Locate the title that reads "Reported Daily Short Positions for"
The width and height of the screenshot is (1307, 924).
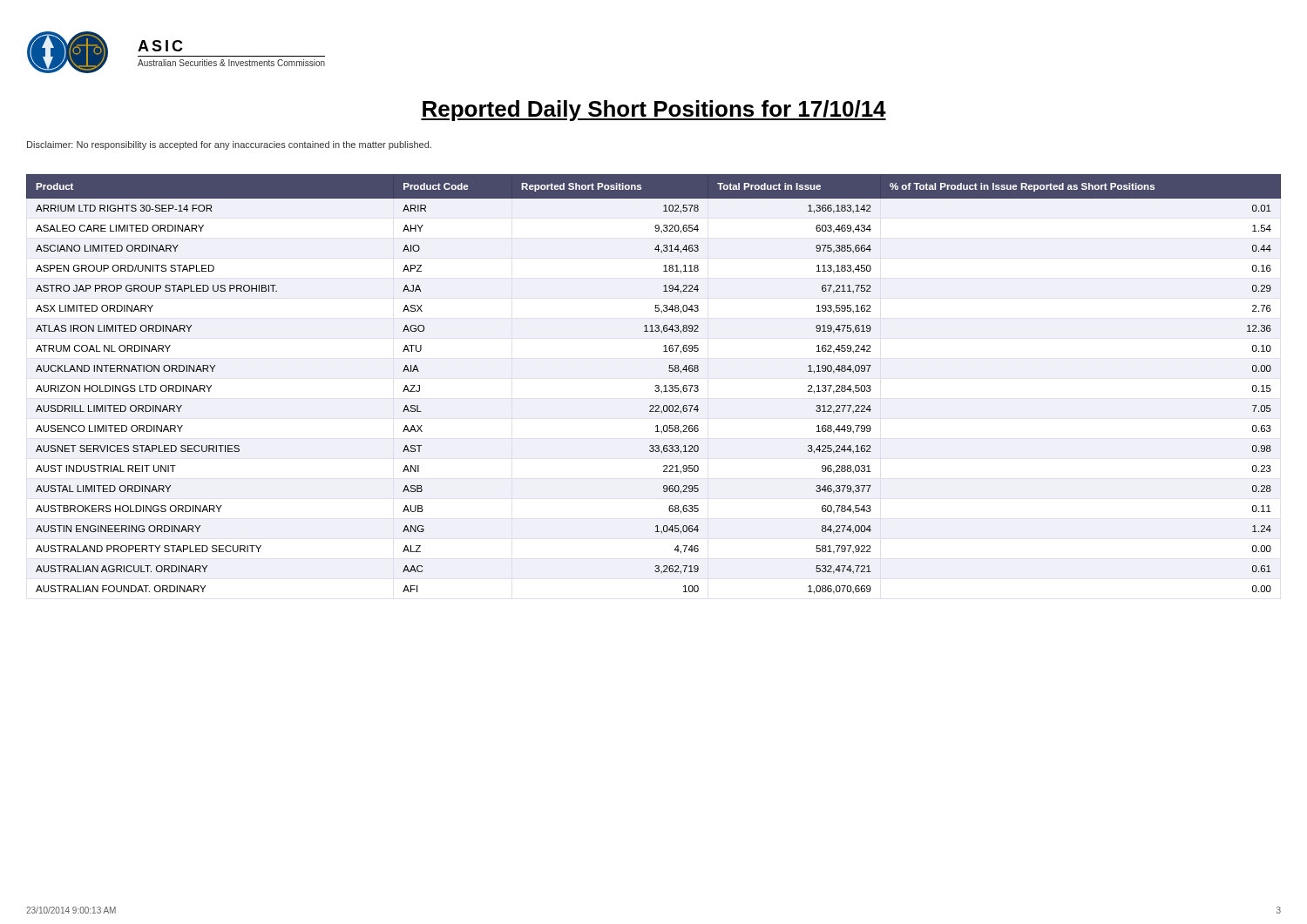pos(654,109)
